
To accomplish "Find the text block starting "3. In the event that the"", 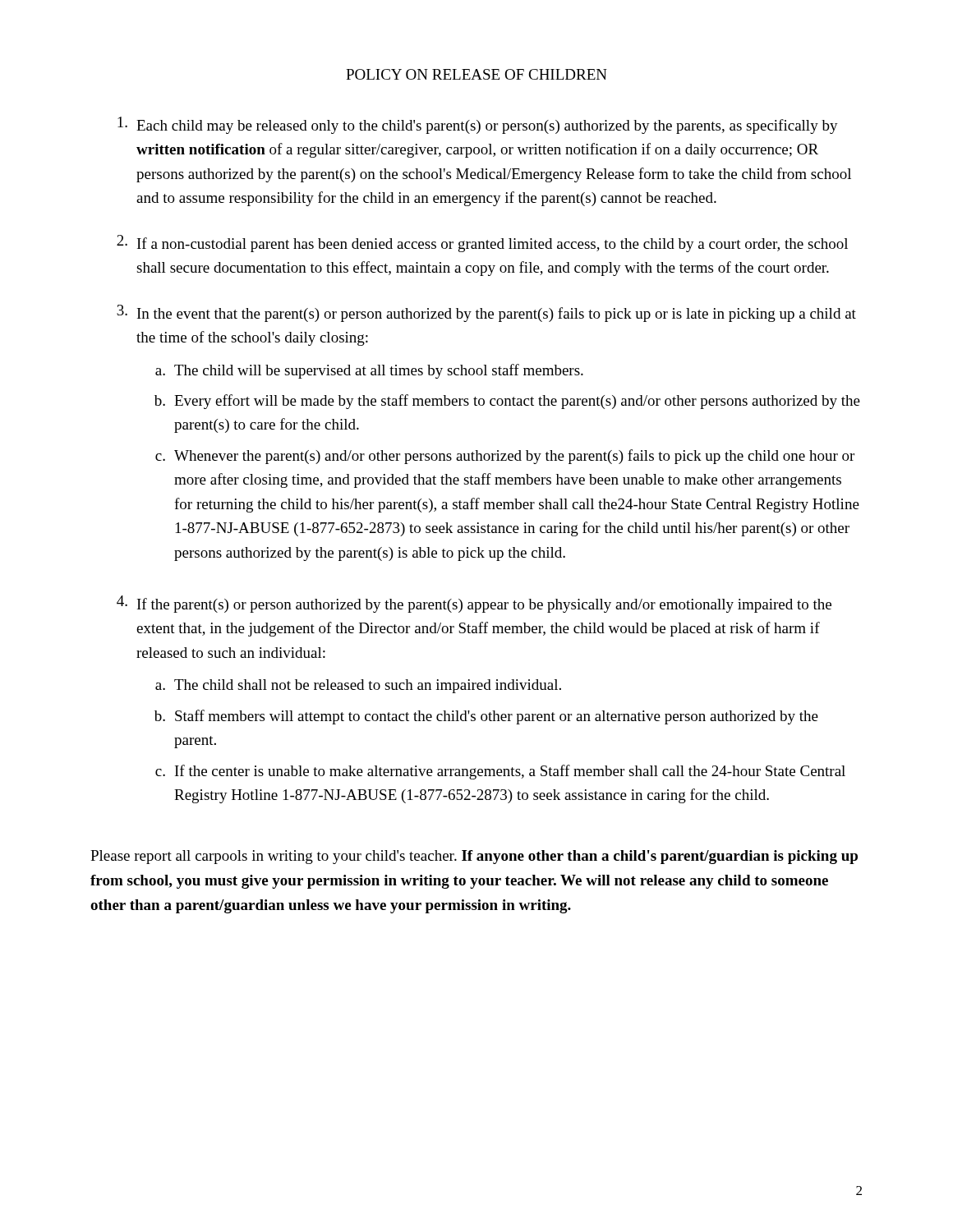I will (486, 313).
